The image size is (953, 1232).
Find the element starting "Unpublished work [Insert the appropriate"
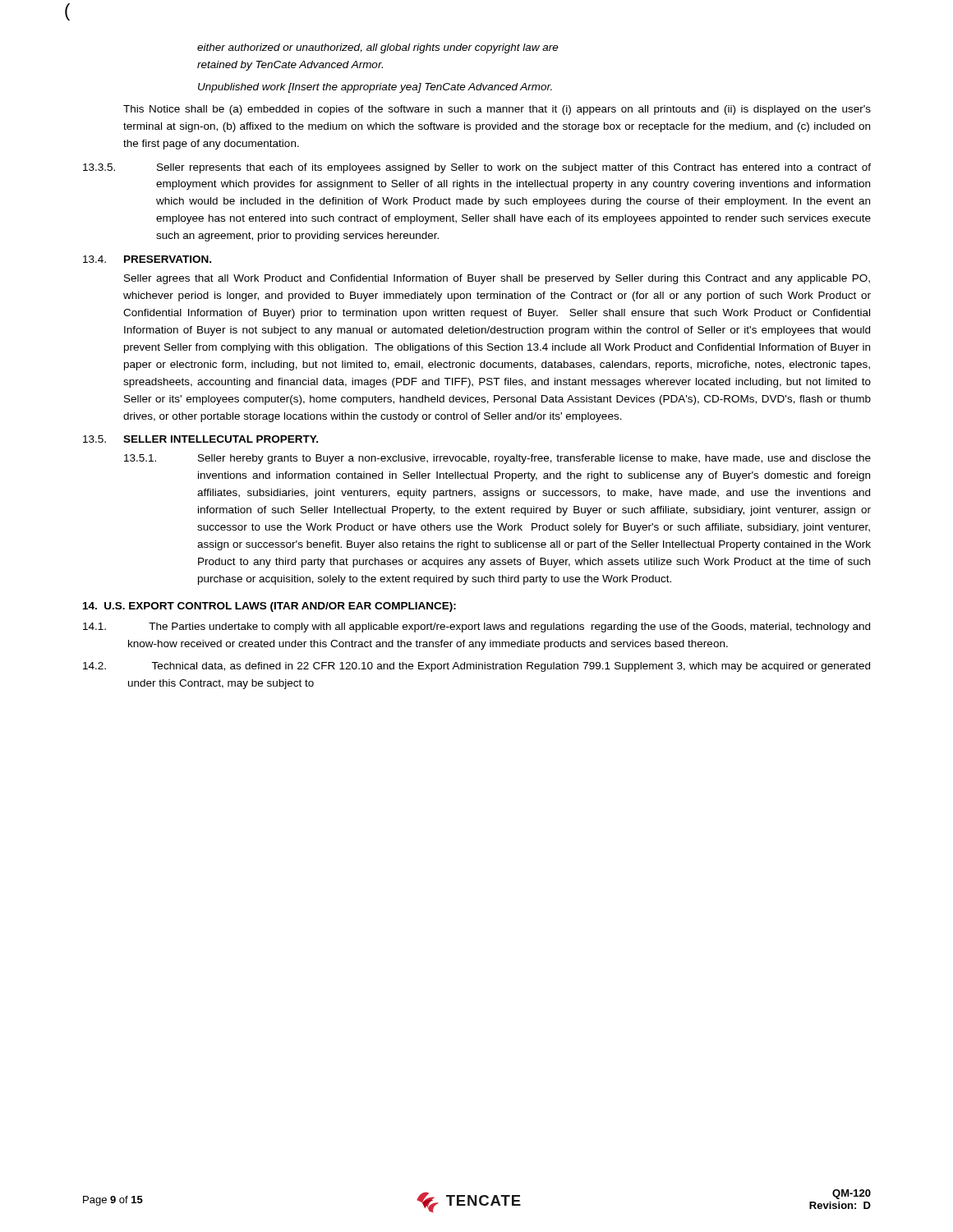click(x=375, y=86)
